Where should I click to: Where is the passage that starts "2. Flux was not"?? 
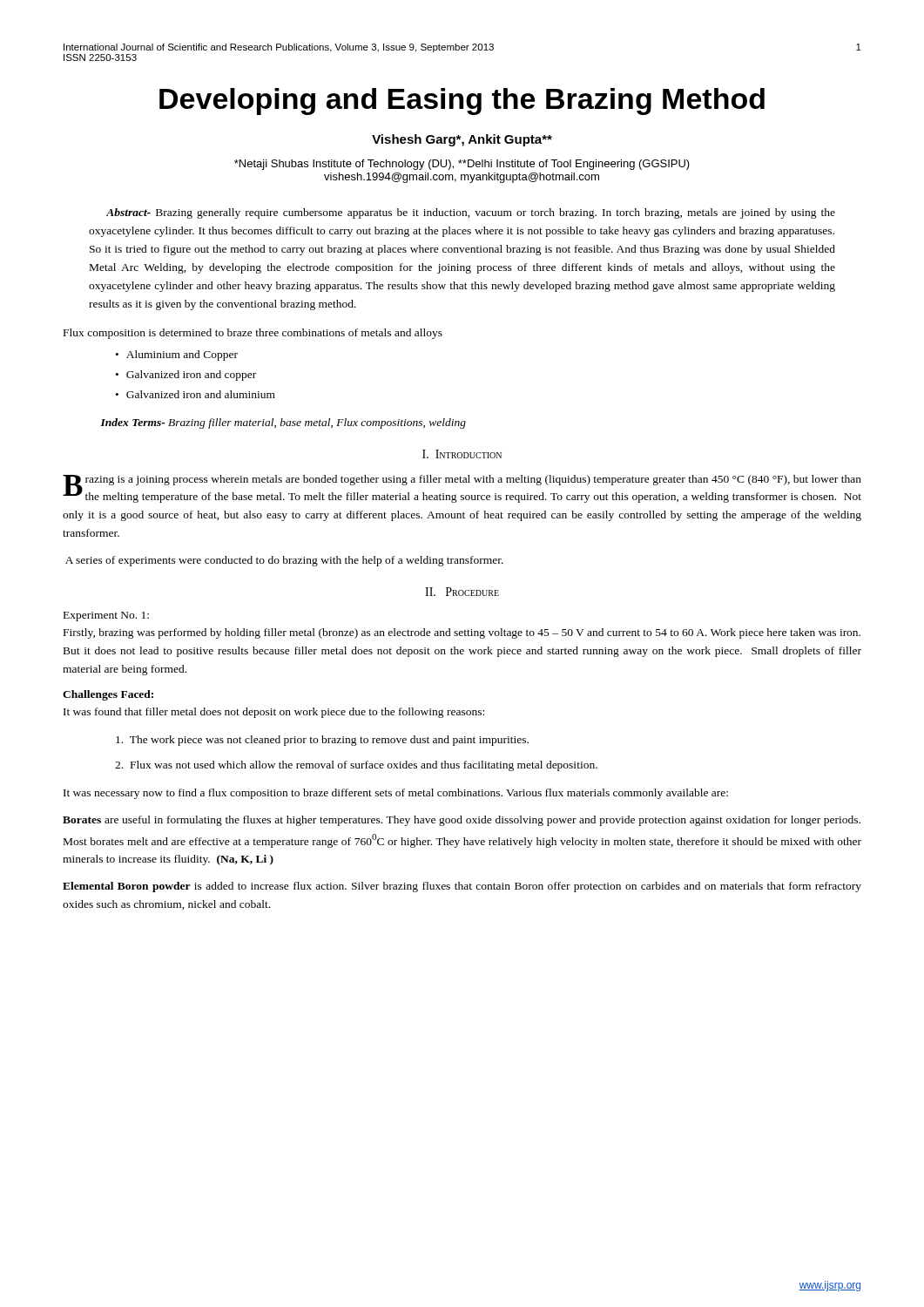(356, 764)
